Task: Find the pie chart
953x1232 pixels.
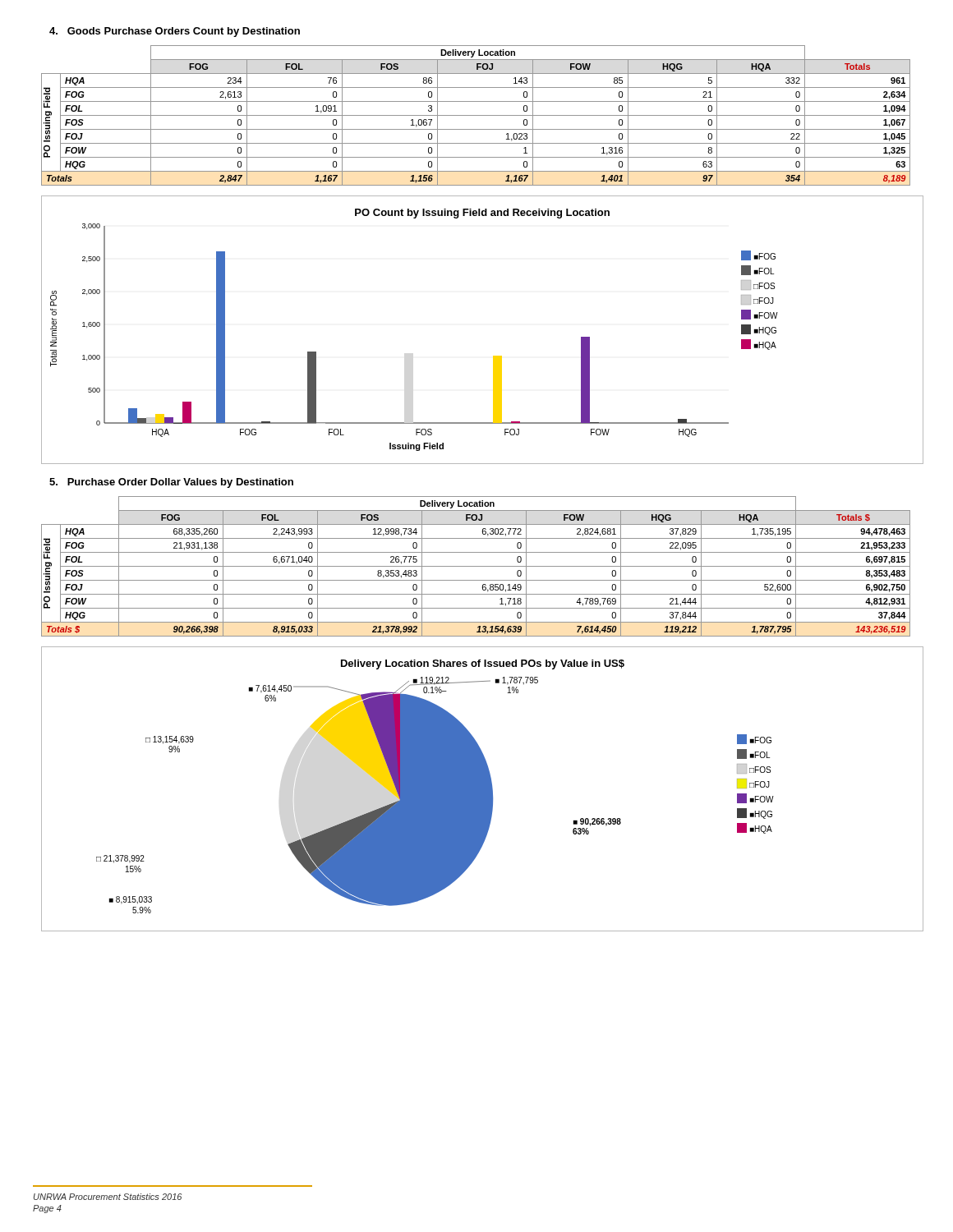Action: click(482, 789)
